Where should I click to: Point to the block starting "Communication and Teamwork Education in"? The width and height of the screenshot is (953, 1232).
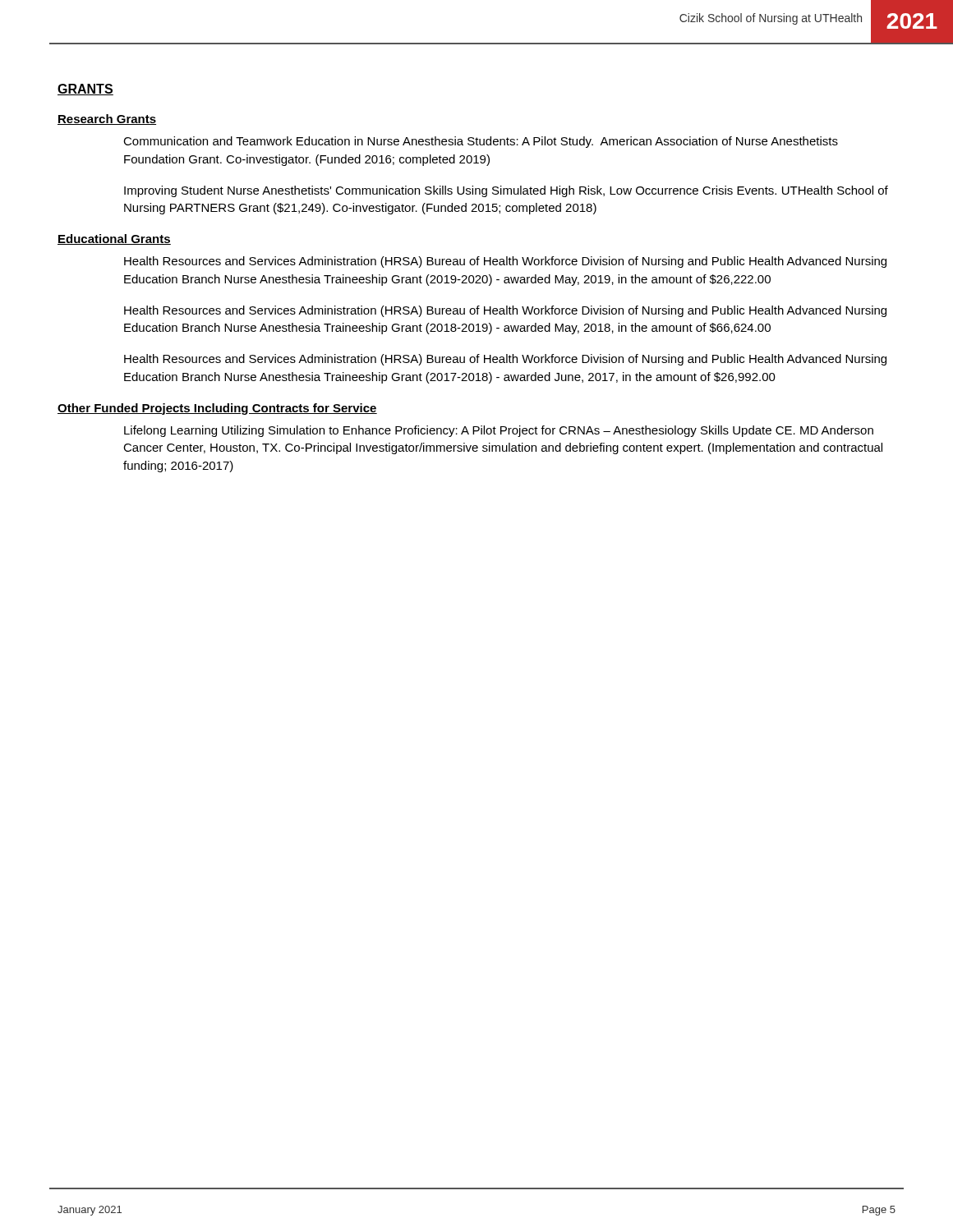coord(481,150)
